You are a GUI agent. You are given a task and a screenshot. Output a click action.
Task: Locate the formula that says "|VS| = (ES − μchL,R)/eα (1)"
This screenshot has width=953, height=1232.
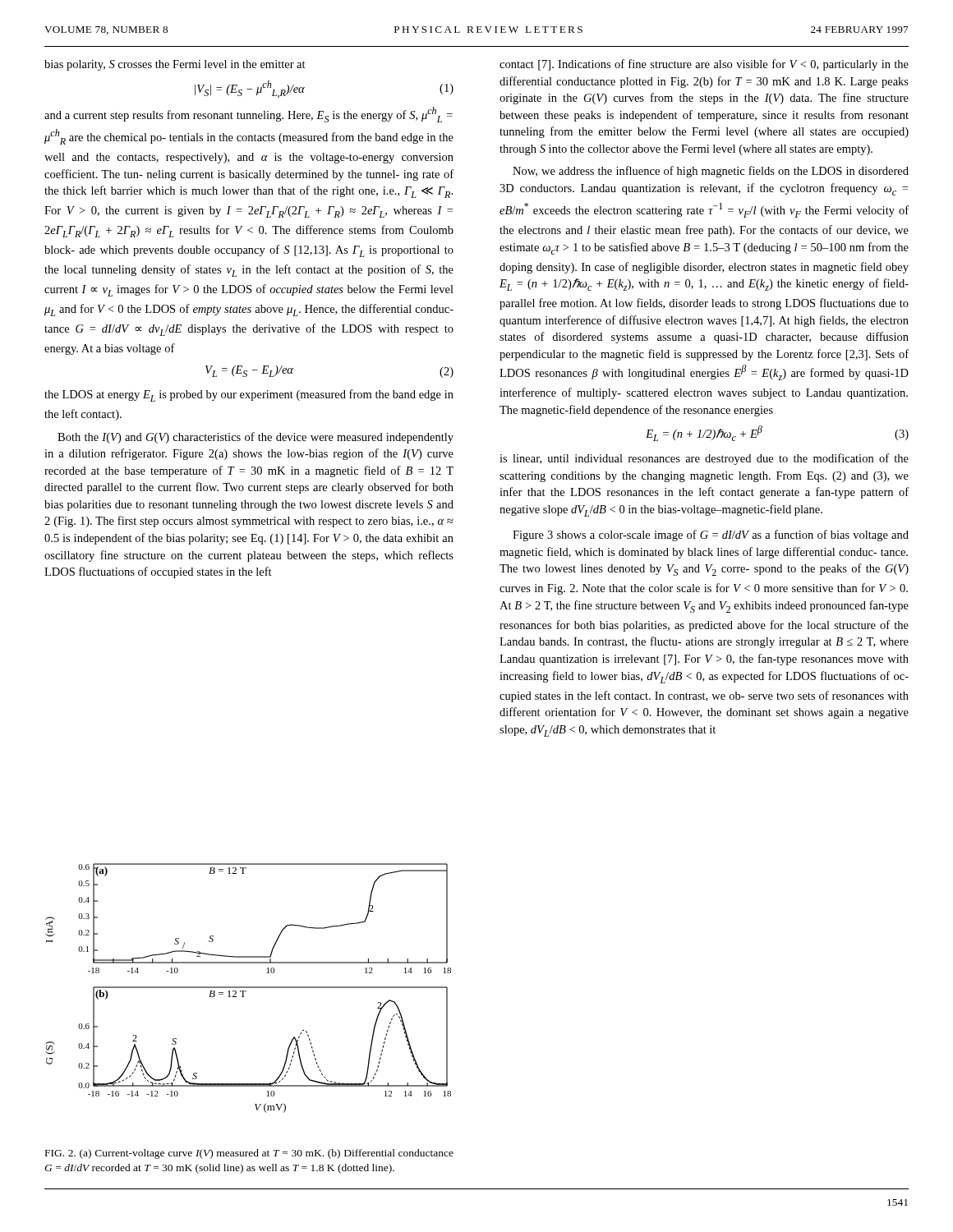point(249,89)
